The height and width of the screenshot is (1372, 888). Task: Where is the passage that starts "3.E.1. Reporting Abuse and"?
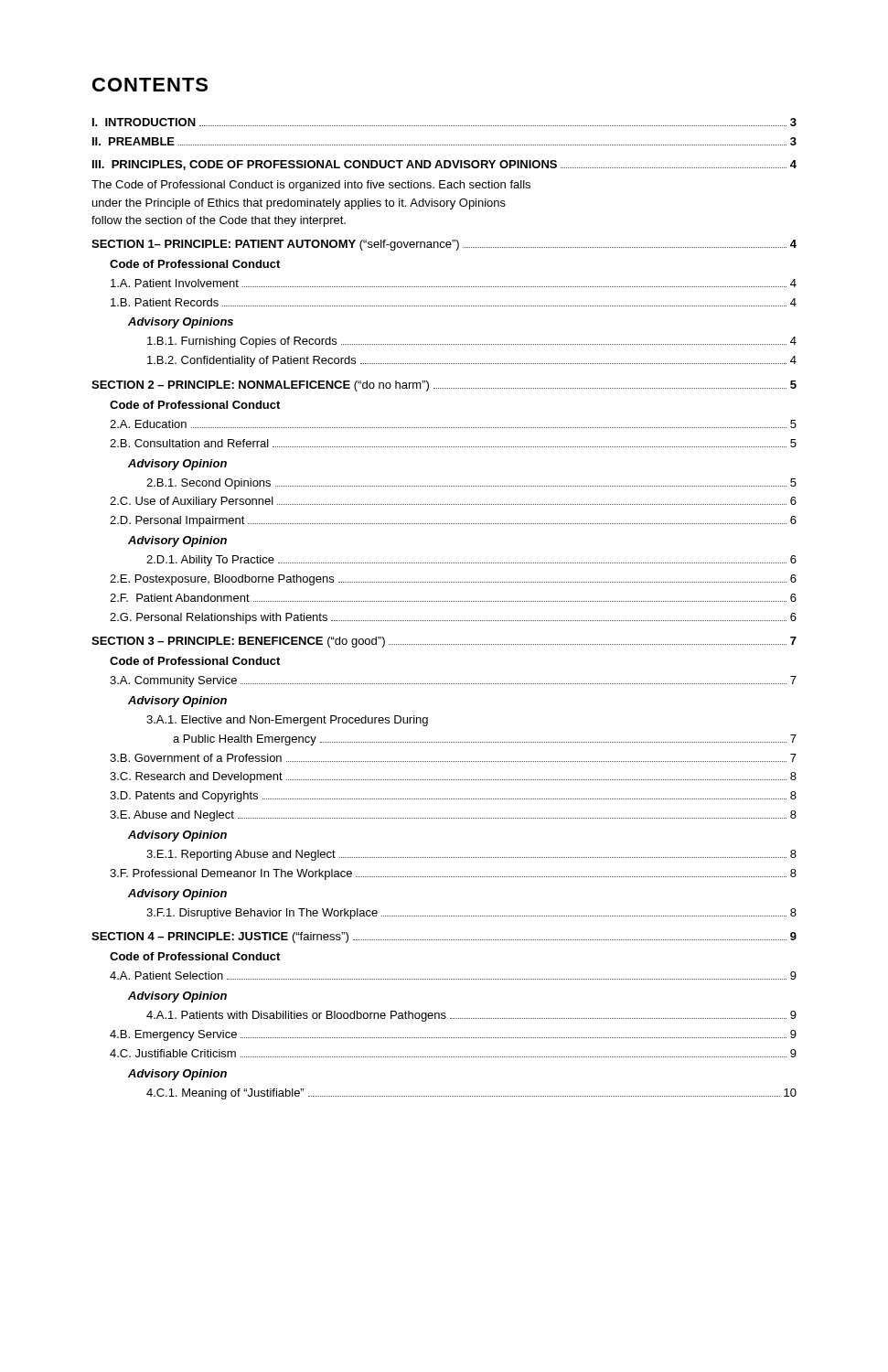[471, 855]
